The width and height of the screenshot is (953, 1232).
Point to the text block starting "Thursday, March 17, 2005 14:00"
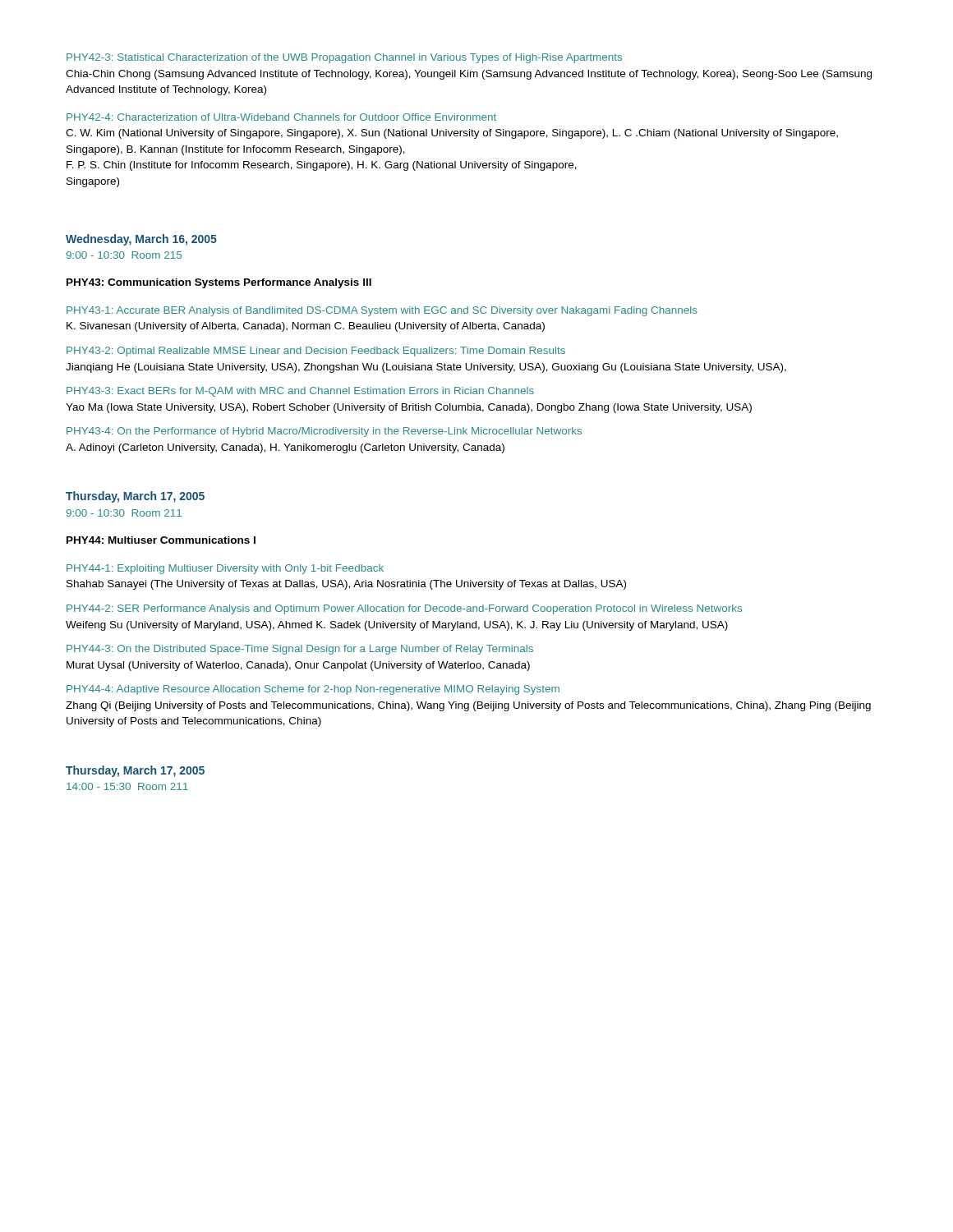point(135,771)
